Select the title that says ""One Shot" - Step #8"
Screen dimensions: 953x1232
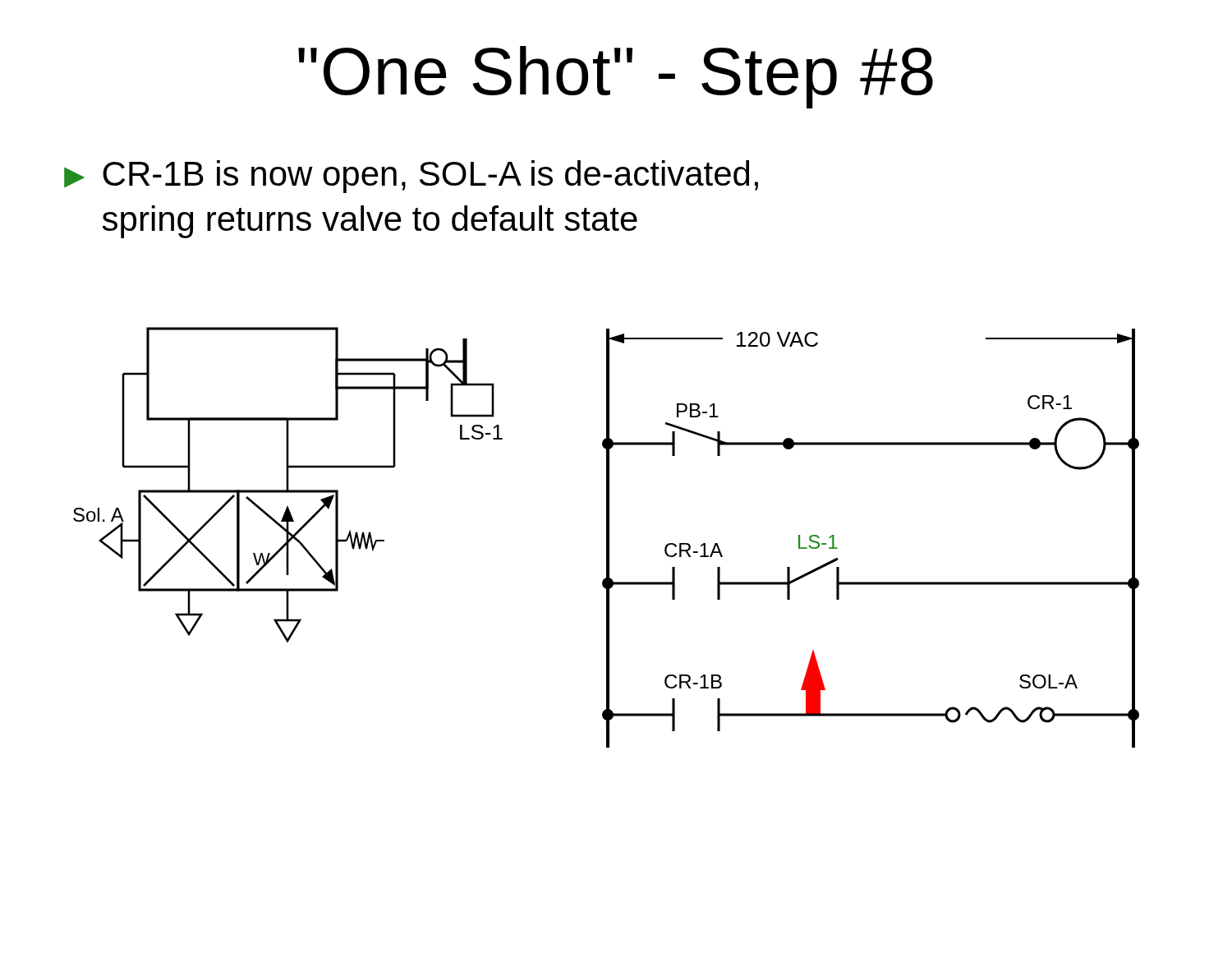click(x=616, y=71)
